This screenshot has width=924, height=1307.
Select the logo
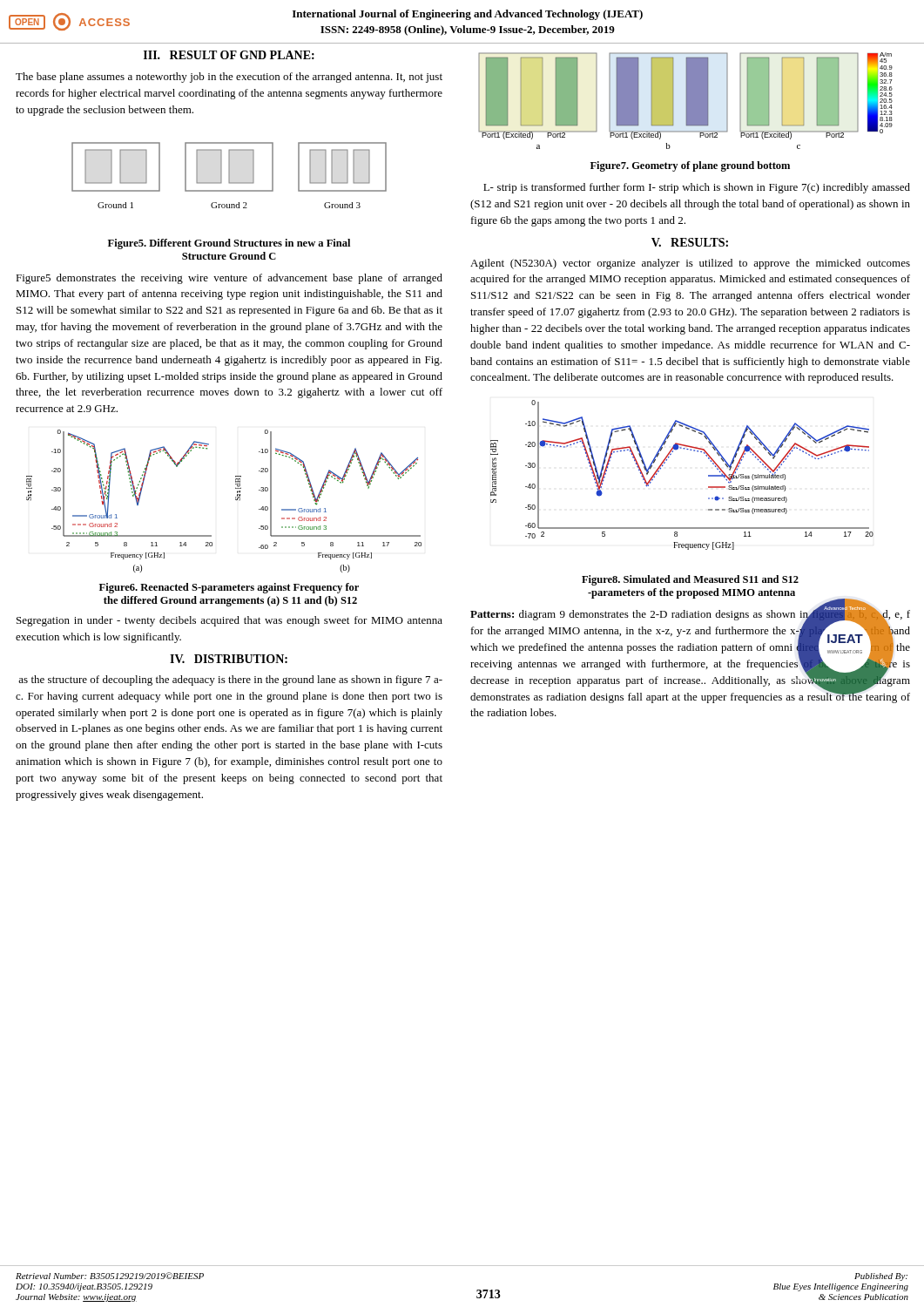(x=845, y=648)
